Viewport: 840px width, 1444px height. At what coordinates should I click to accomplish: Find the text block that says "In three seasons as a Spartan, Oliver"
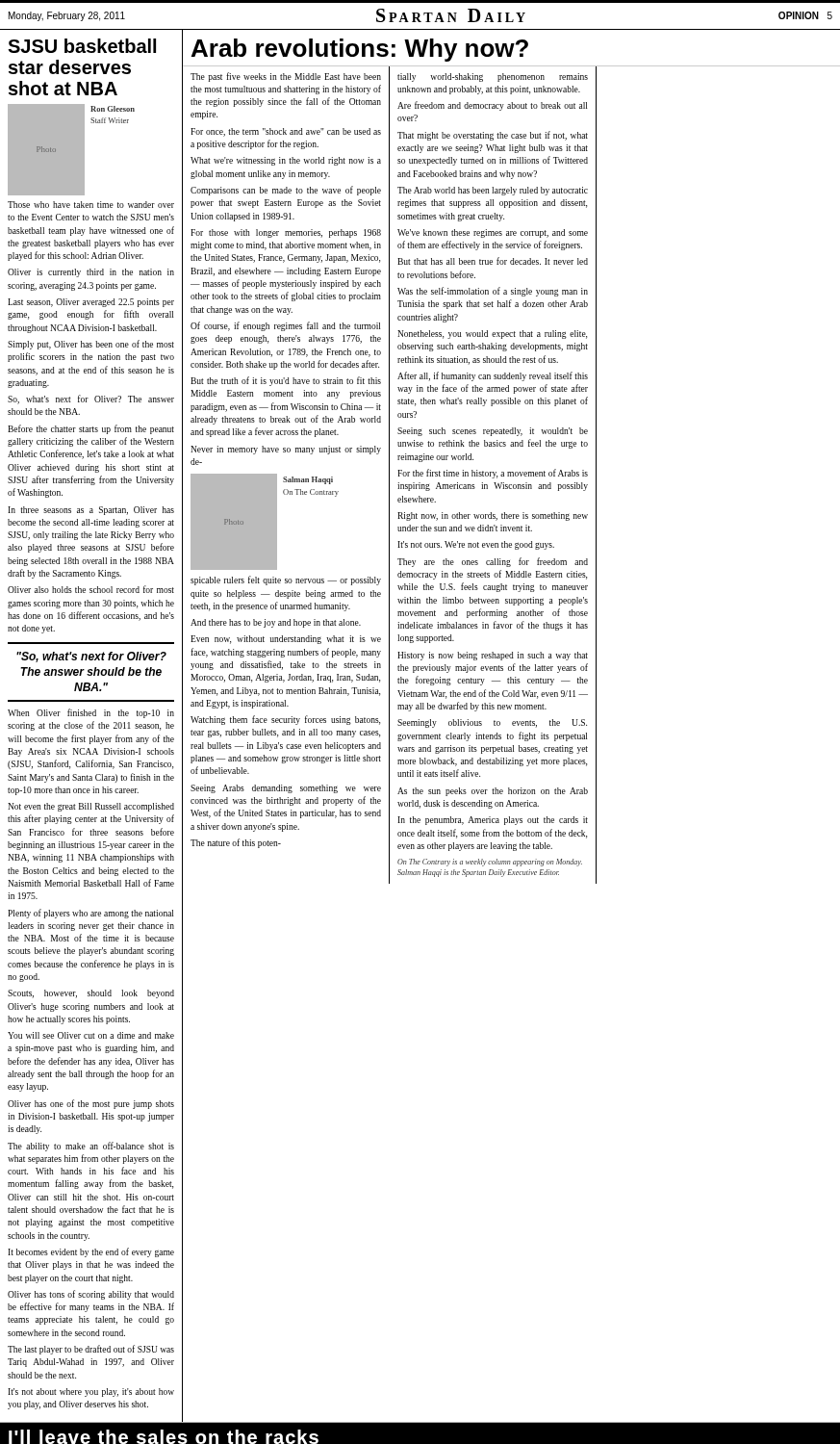(x=91, y=542)
